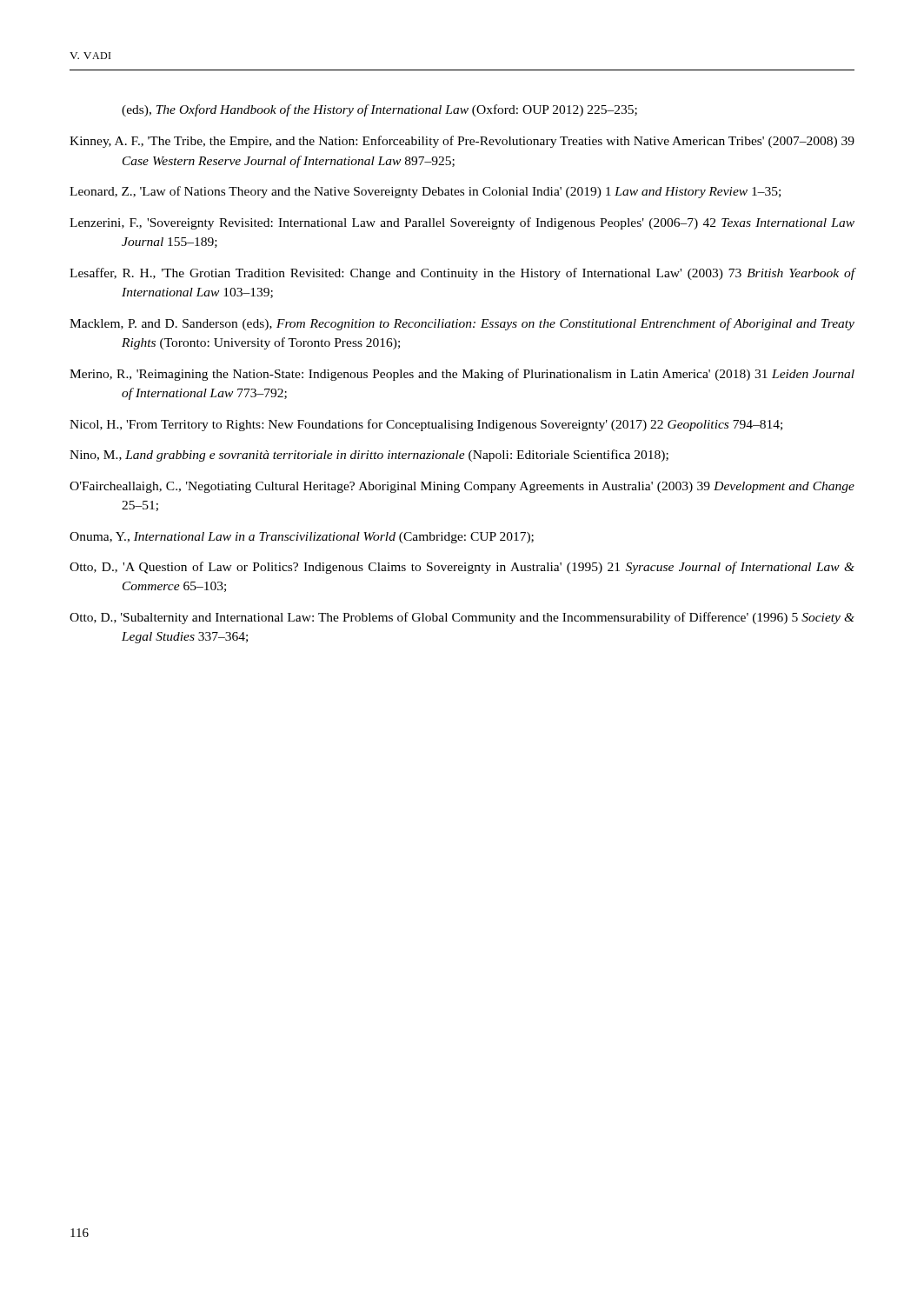
Task: Navigate to the text block starting "Kinney, A. F., 'The Tribe, the"
Action: [x=462, y=151]
